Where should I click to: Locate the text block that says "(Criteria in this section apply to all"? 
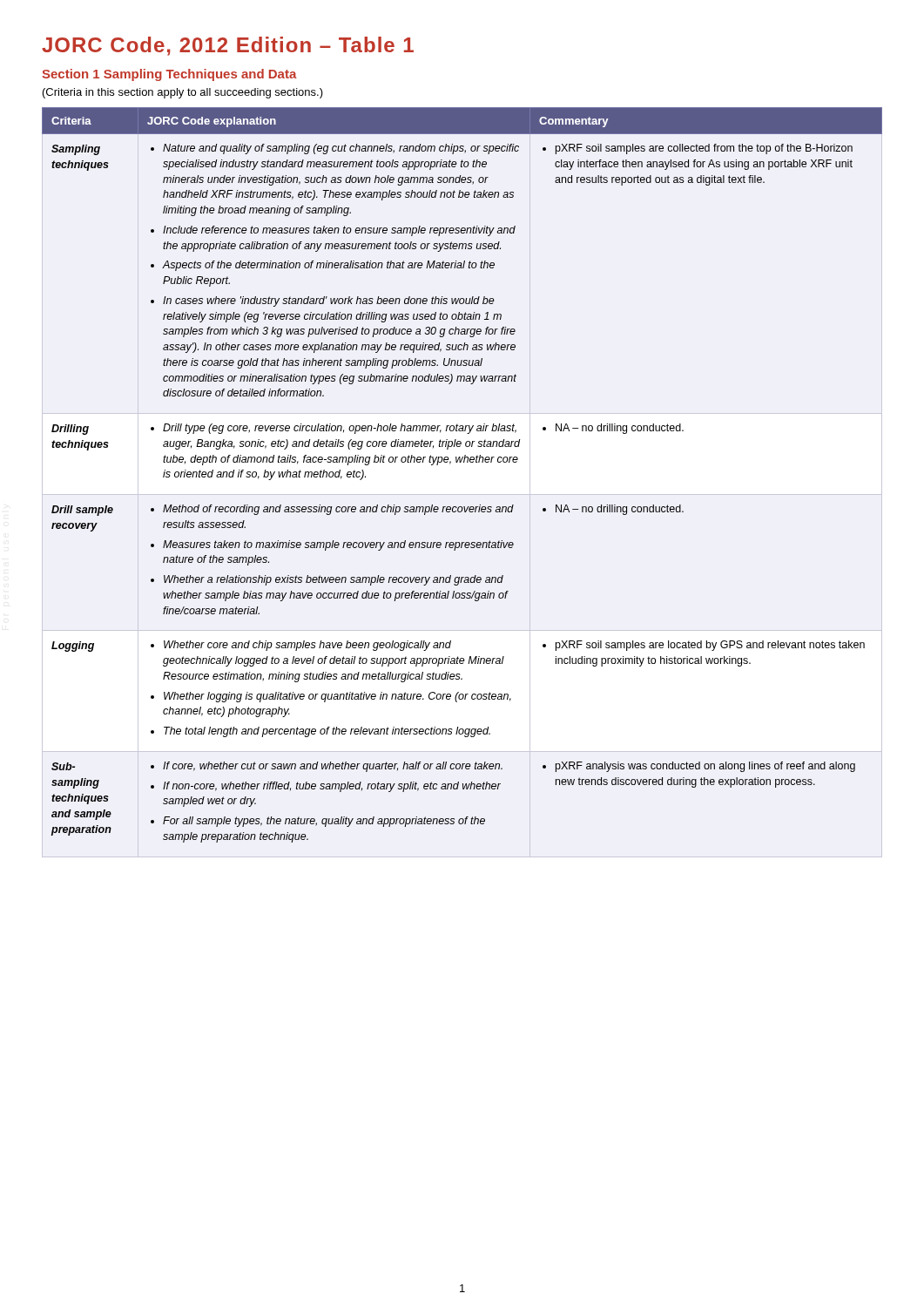pos(182,92)
